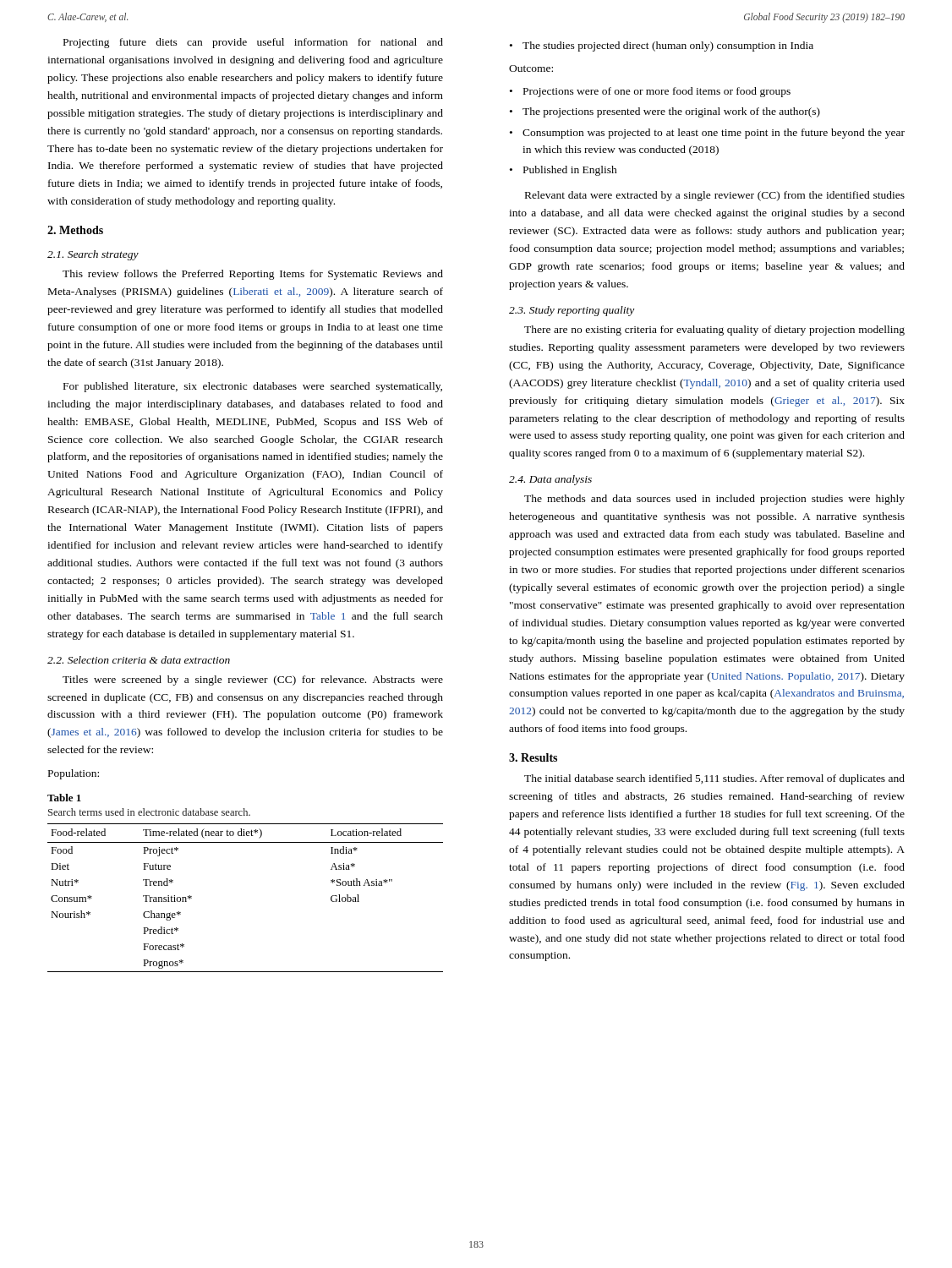Click on the text starting "Projections were of"
This screenshot has width=952, height=1268.
coord(707,131)
